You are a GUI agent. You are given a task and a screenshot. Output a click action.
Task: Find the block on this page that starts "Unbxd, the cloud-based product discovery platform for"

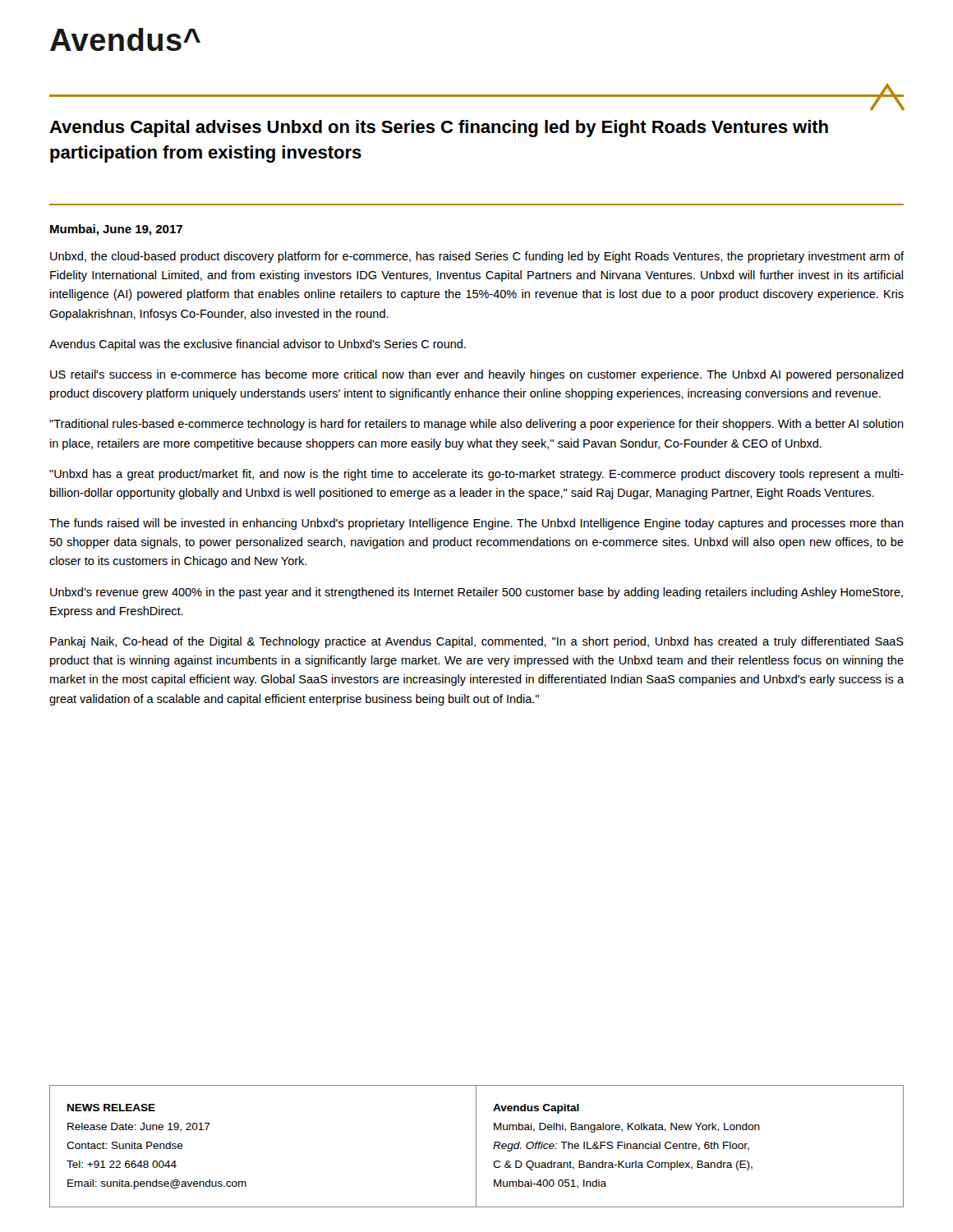[476, 285]
